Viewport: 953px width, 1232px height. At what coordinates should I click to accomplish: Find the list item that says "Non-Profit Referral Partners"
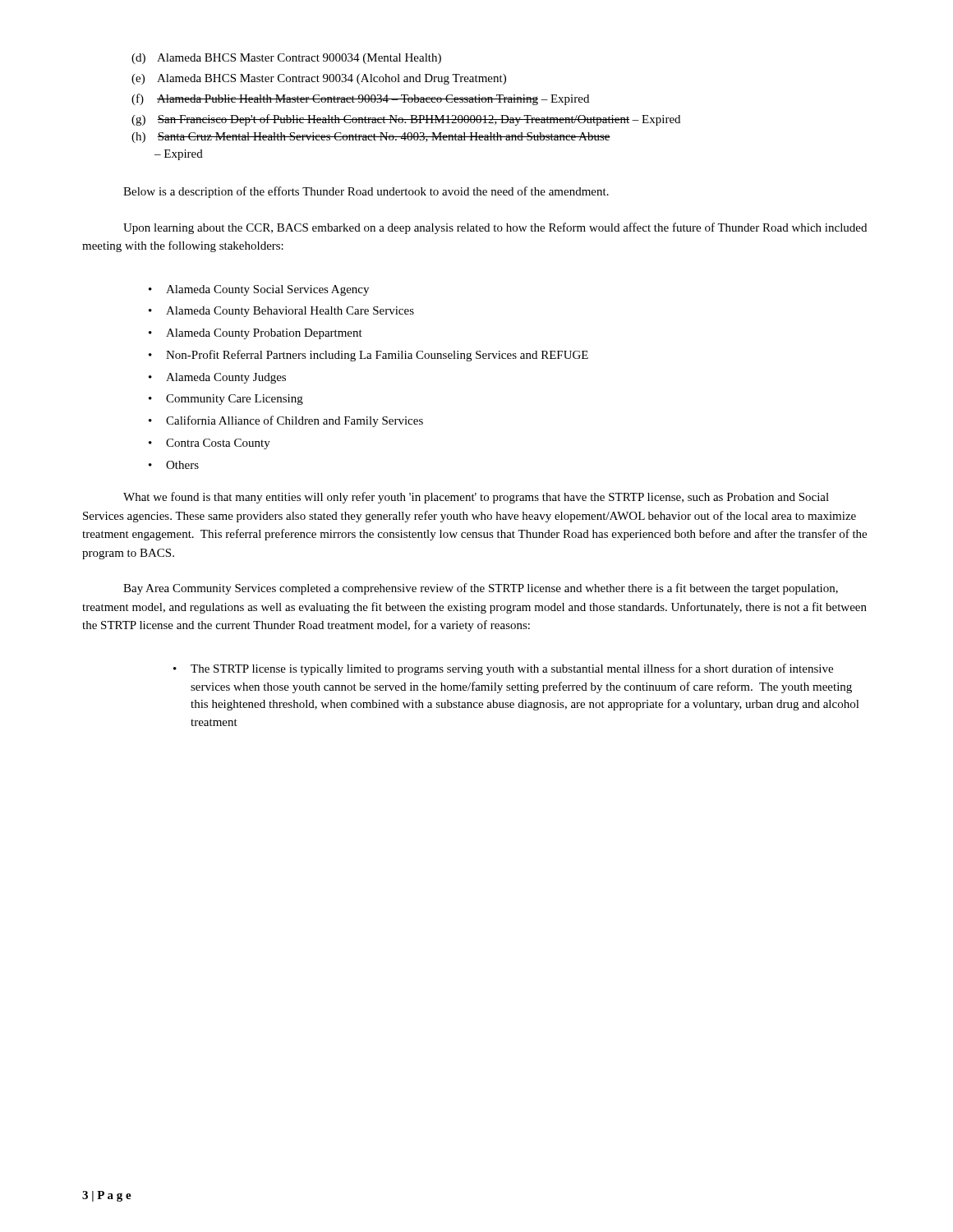(509, 355)
